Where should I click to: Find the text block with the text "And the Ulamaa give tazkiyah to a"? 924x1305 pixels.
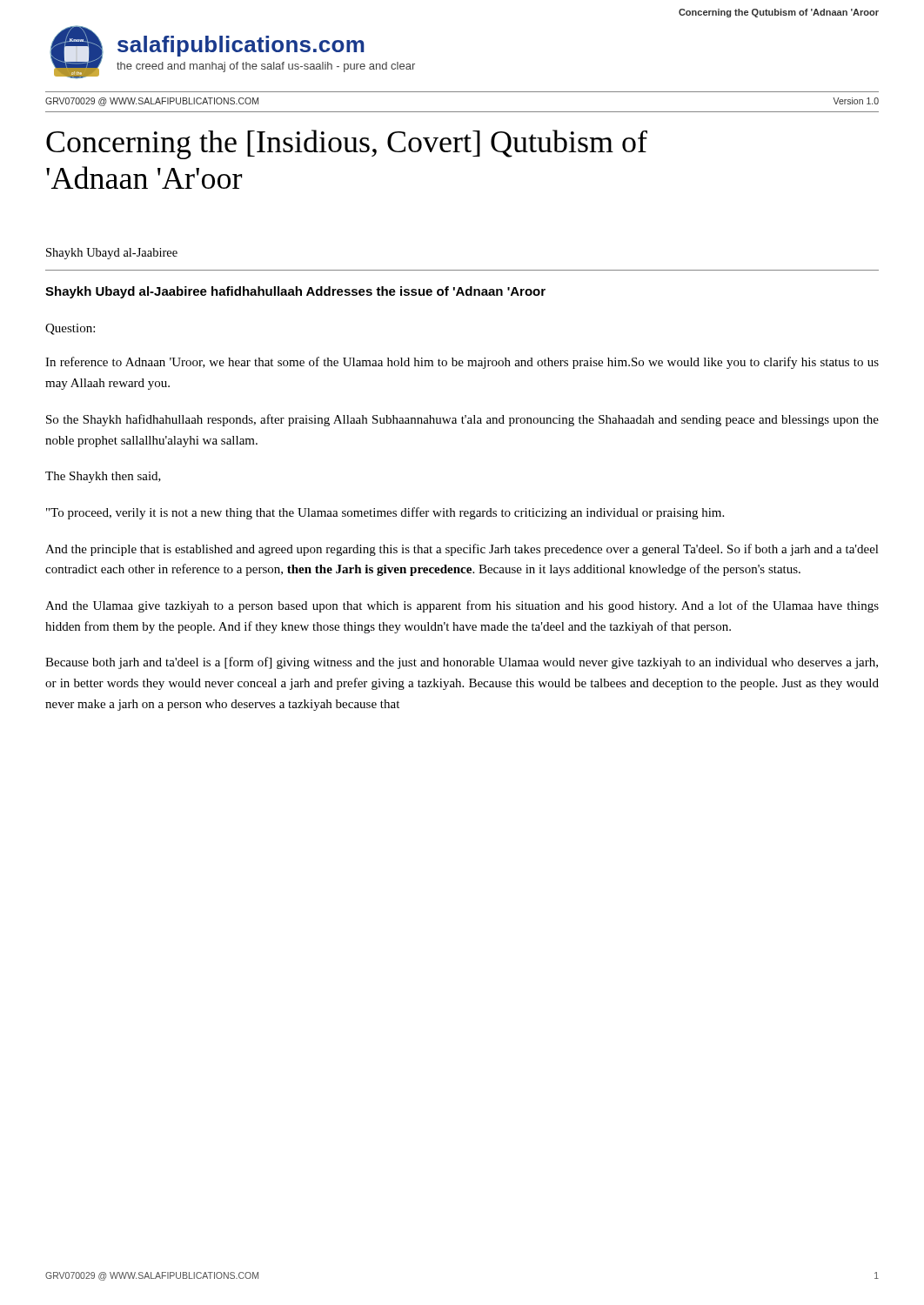(462, 616)
